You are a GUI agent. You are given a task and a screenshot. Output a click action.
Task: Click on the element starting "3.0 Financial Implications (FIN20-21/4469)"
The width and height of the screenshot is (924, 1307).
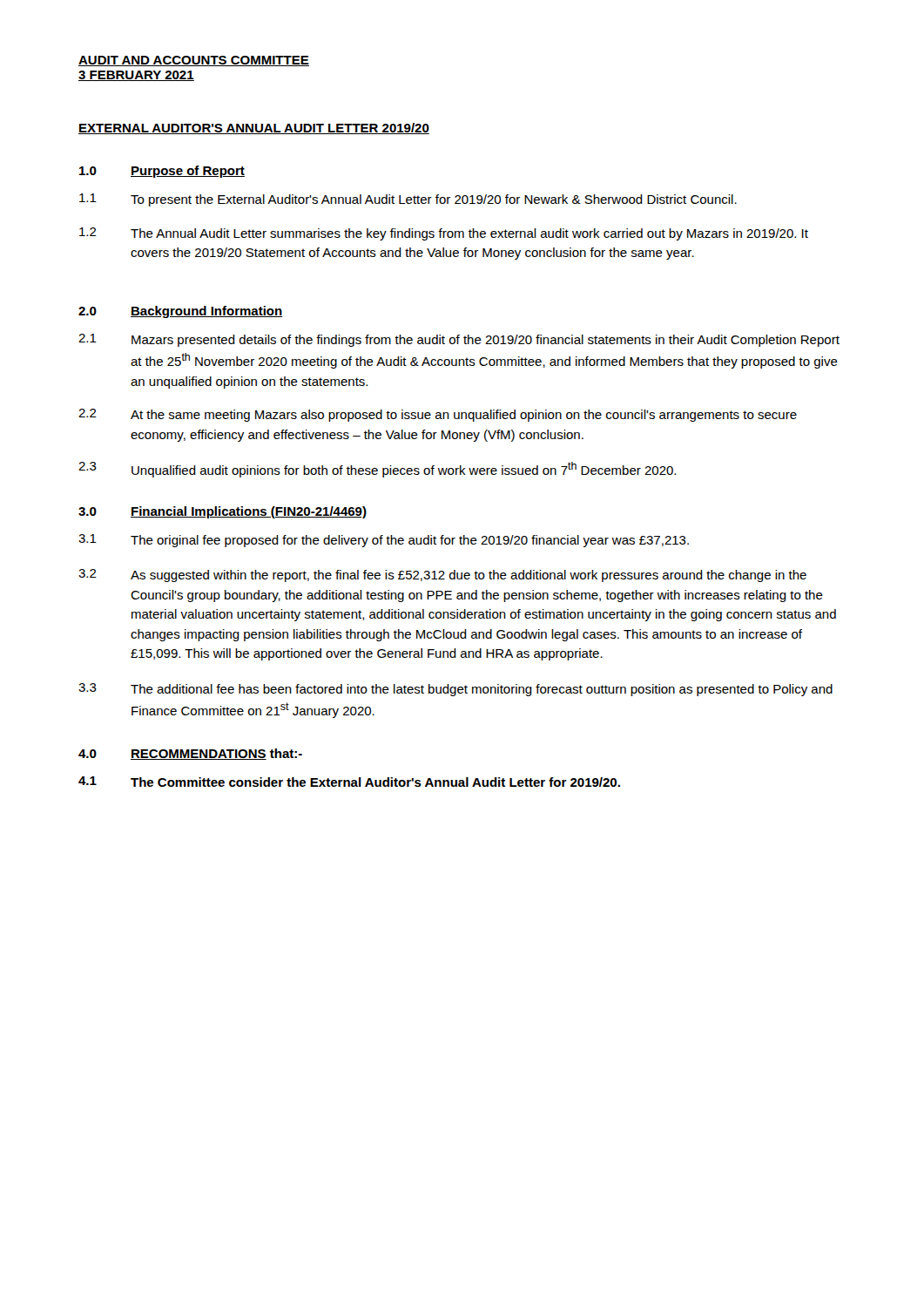[222, 511]
